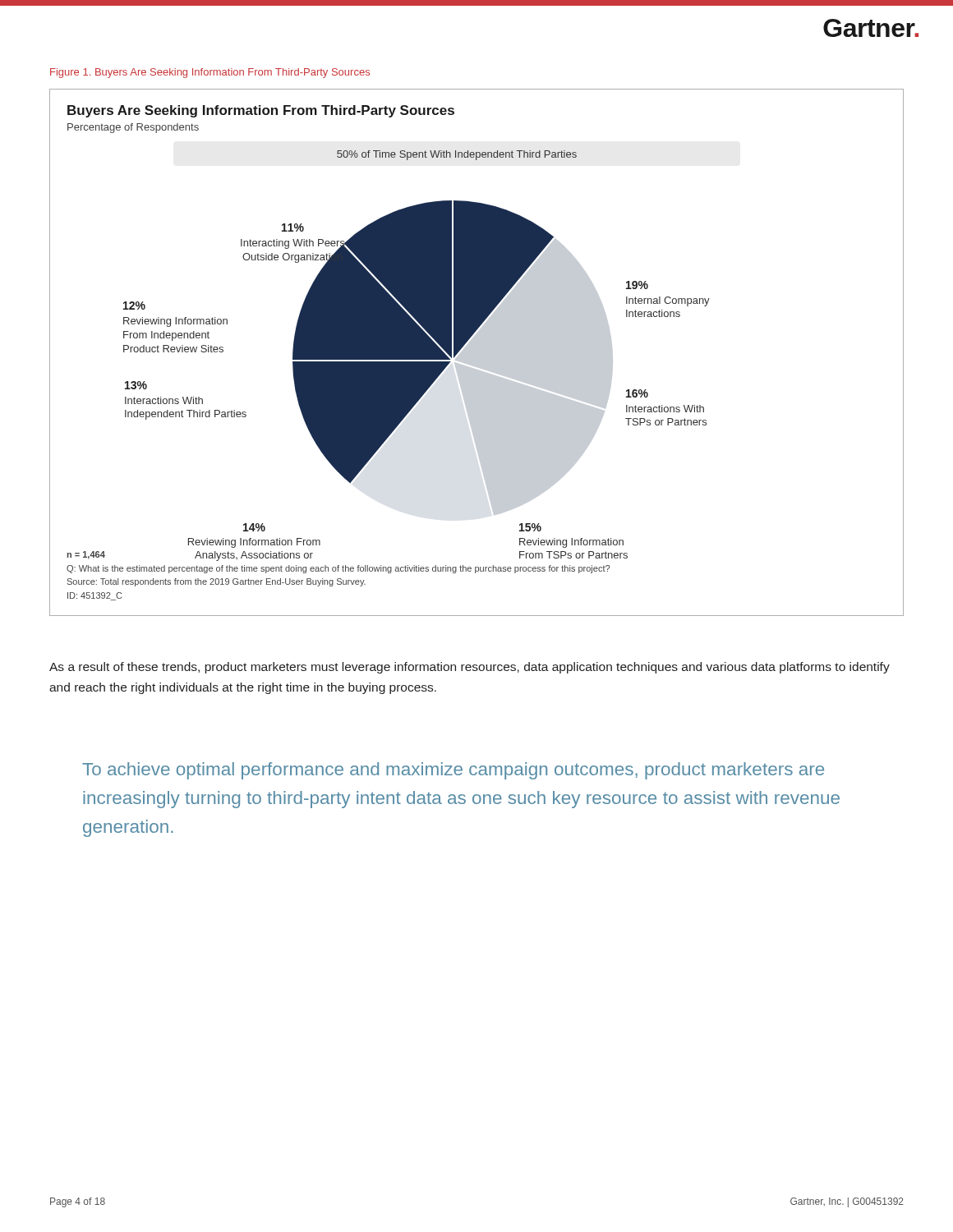Viewport: 953px width, 1232px height.
Task: Click on the pie chart
Action: coord(476,342)
